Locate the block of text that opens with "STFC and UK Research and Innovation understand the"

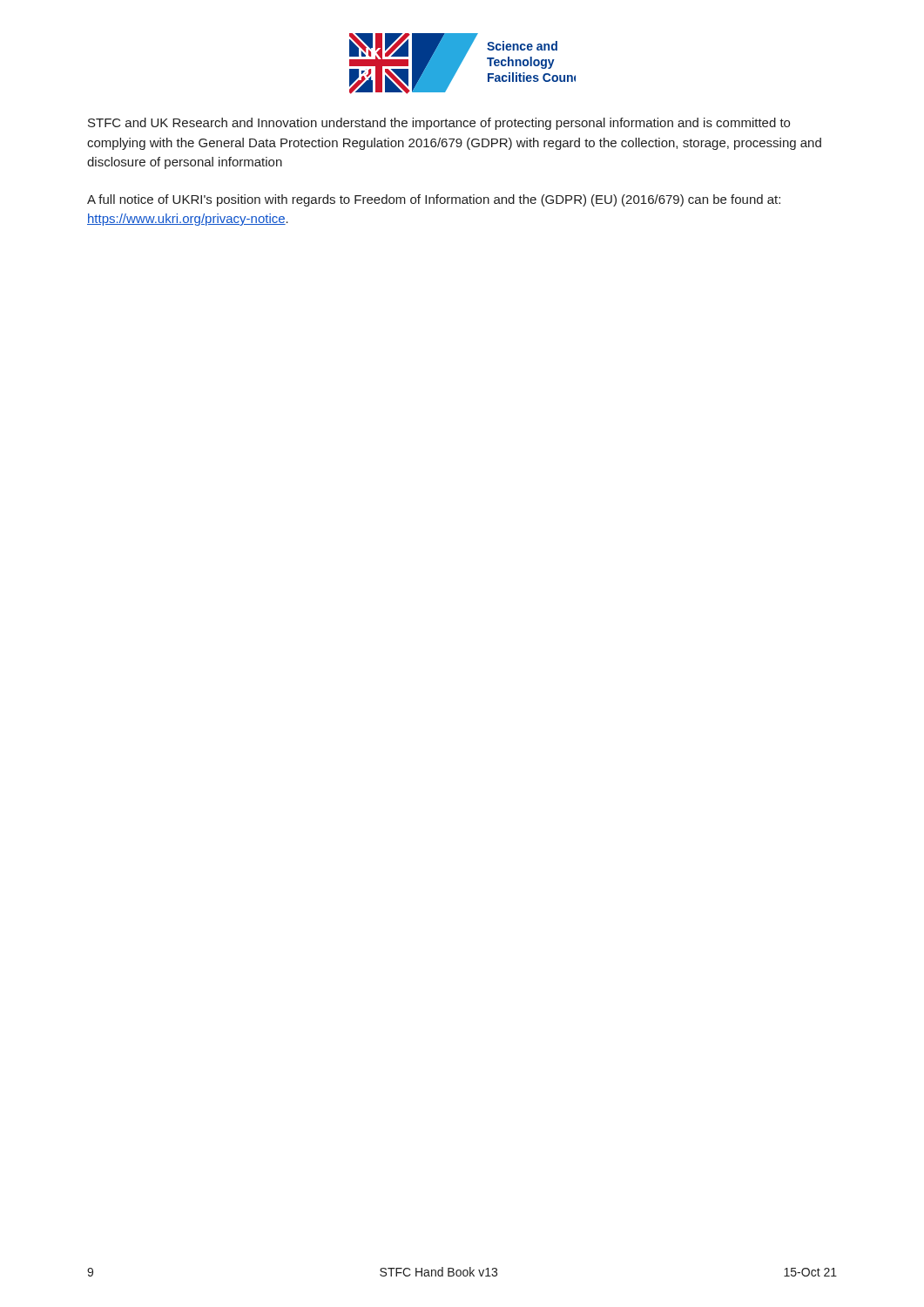click(455, 142)
